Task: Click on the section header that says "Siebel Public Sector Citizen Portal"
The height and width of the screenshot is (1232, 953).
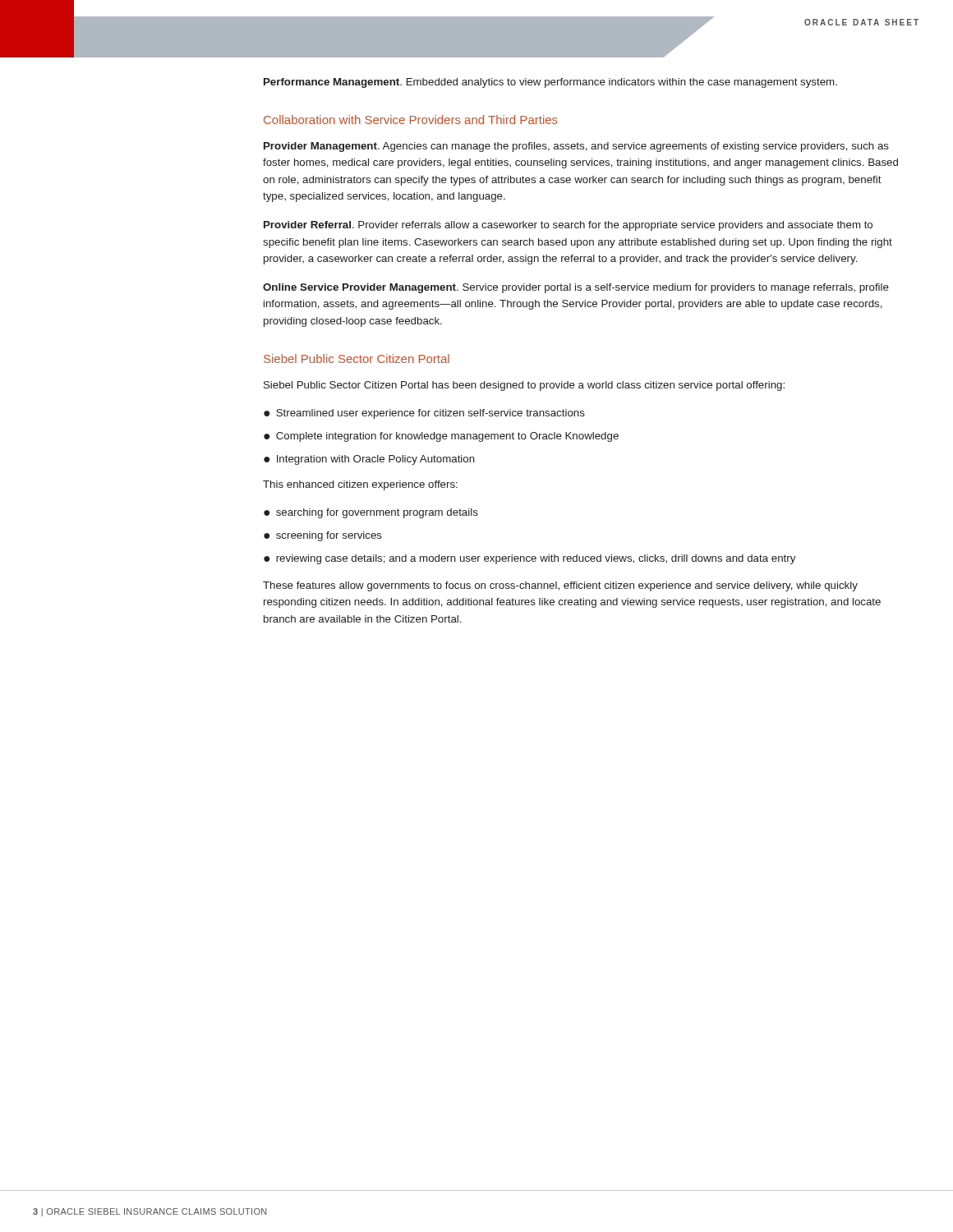Action: pos(356,358)
